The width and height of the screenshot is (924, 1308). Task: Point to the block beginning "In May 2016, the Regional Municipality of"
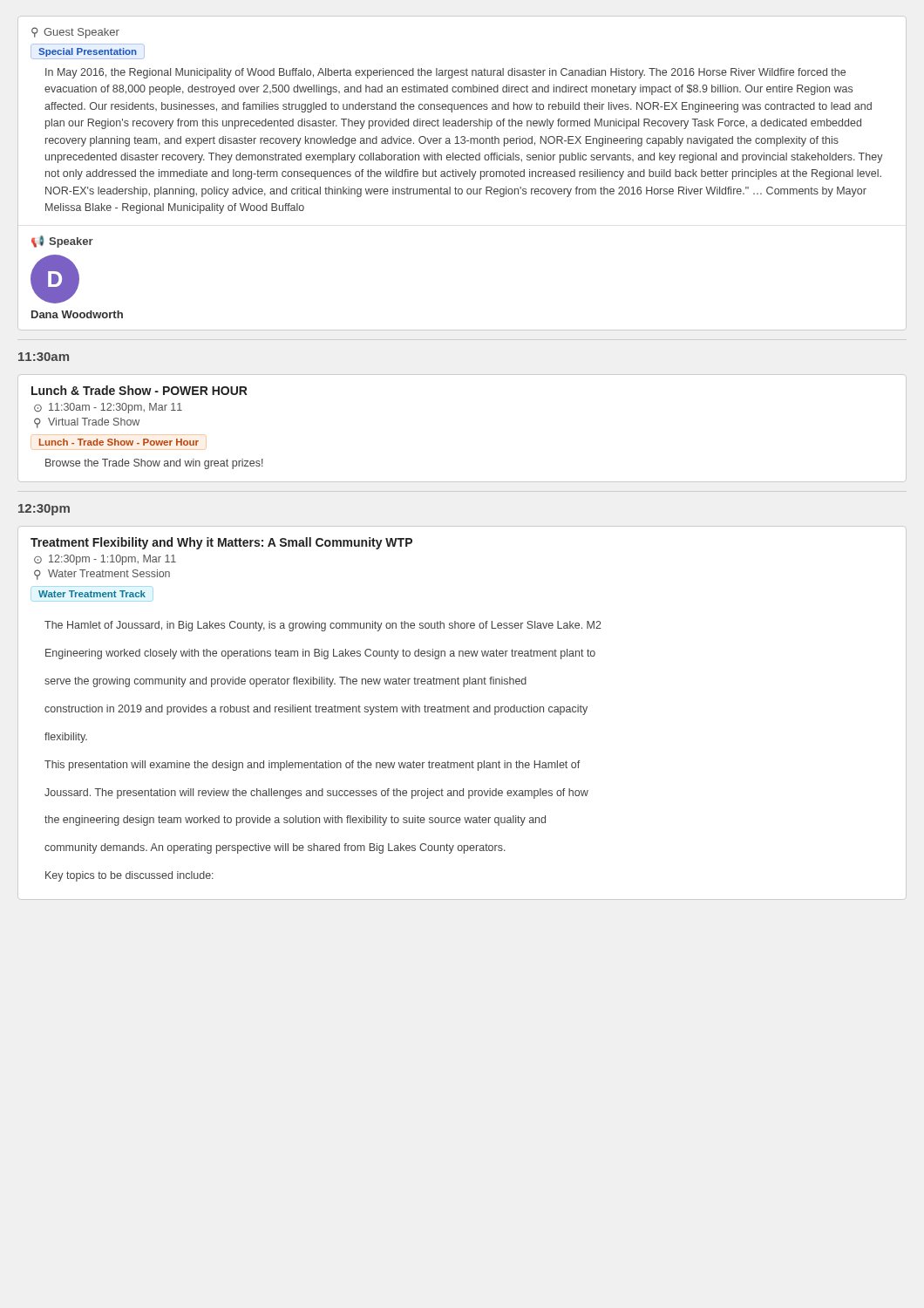[x=463, y=140]
